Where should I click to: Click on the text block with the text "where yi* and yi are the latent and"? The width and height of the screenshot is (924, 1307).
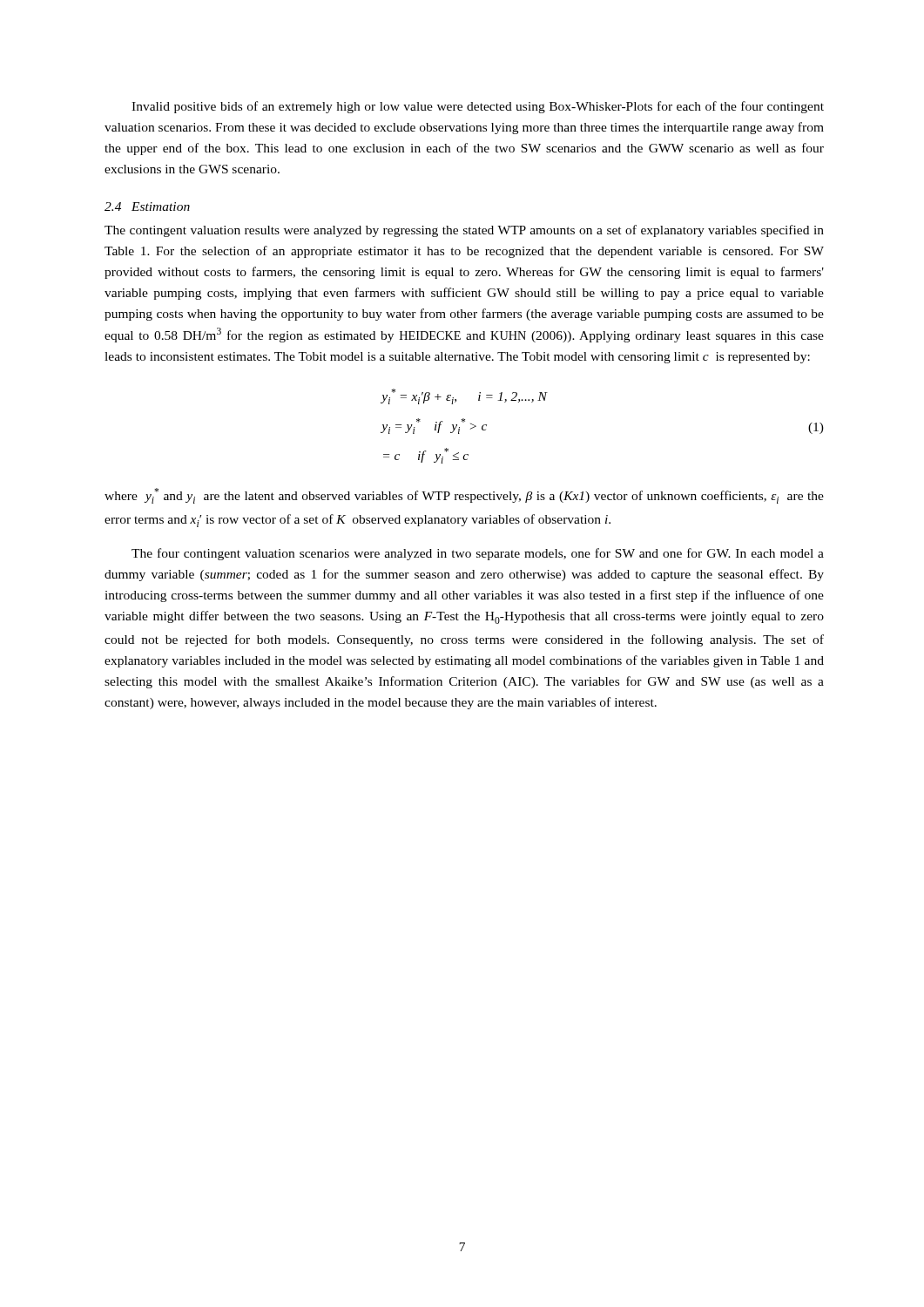coord(464,508)
